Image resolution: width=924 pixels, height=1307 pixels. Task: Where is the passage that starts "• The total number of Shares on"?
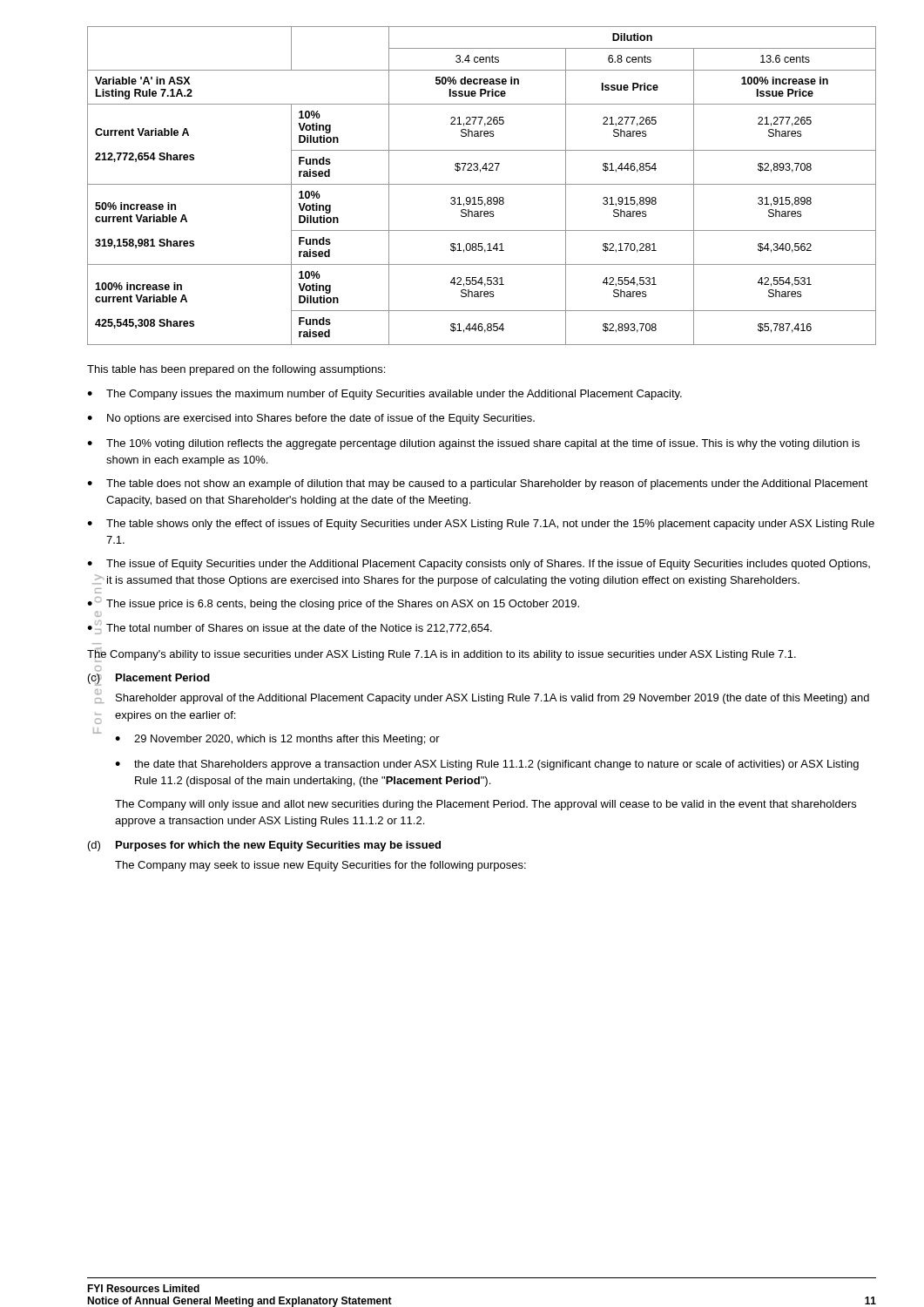coord(290,629)
